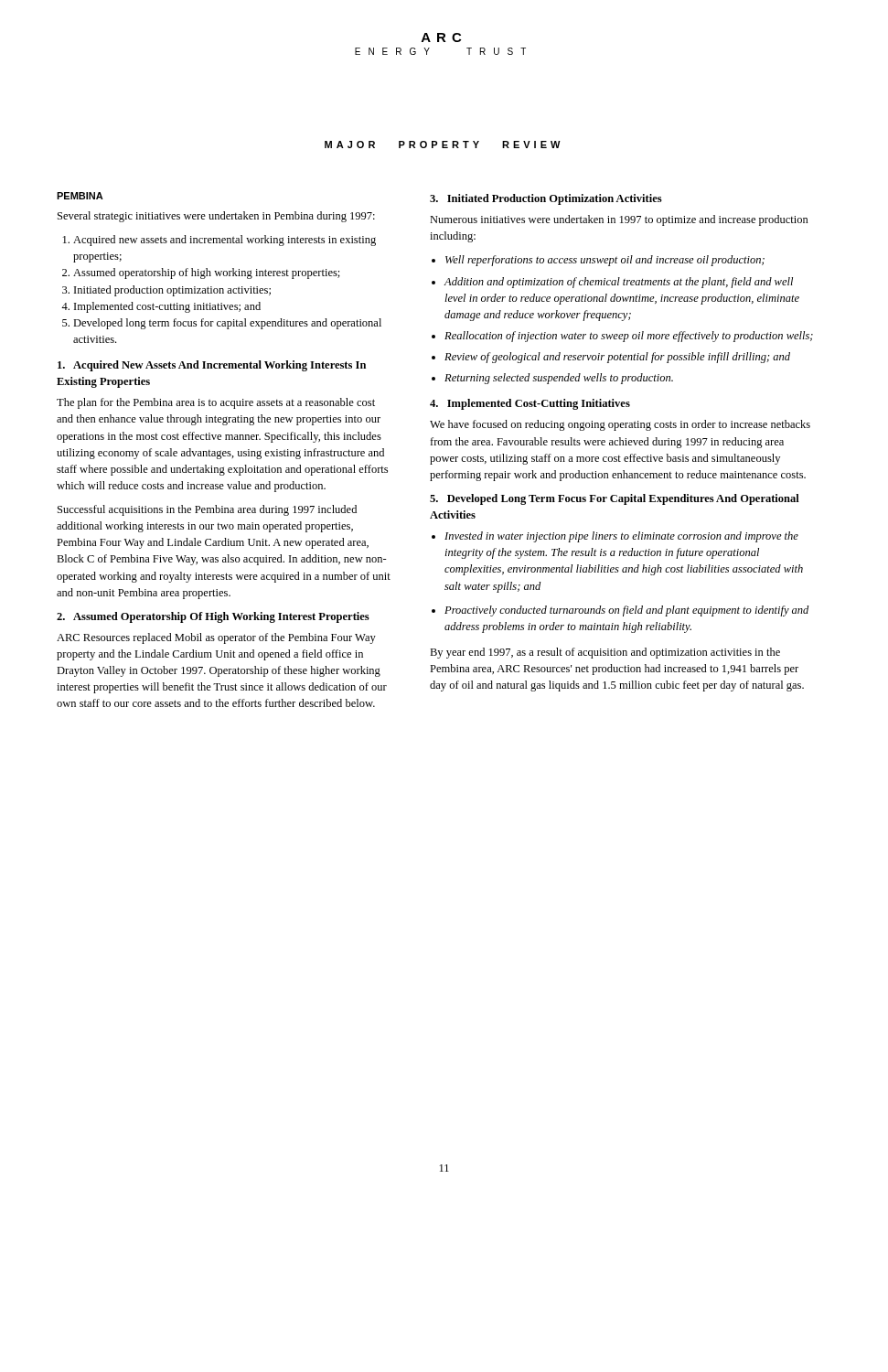Locate the section header containing "2. Assumed Operatorship Of High Working"
Screen dimensions: 1372x888
coord(213,616)
